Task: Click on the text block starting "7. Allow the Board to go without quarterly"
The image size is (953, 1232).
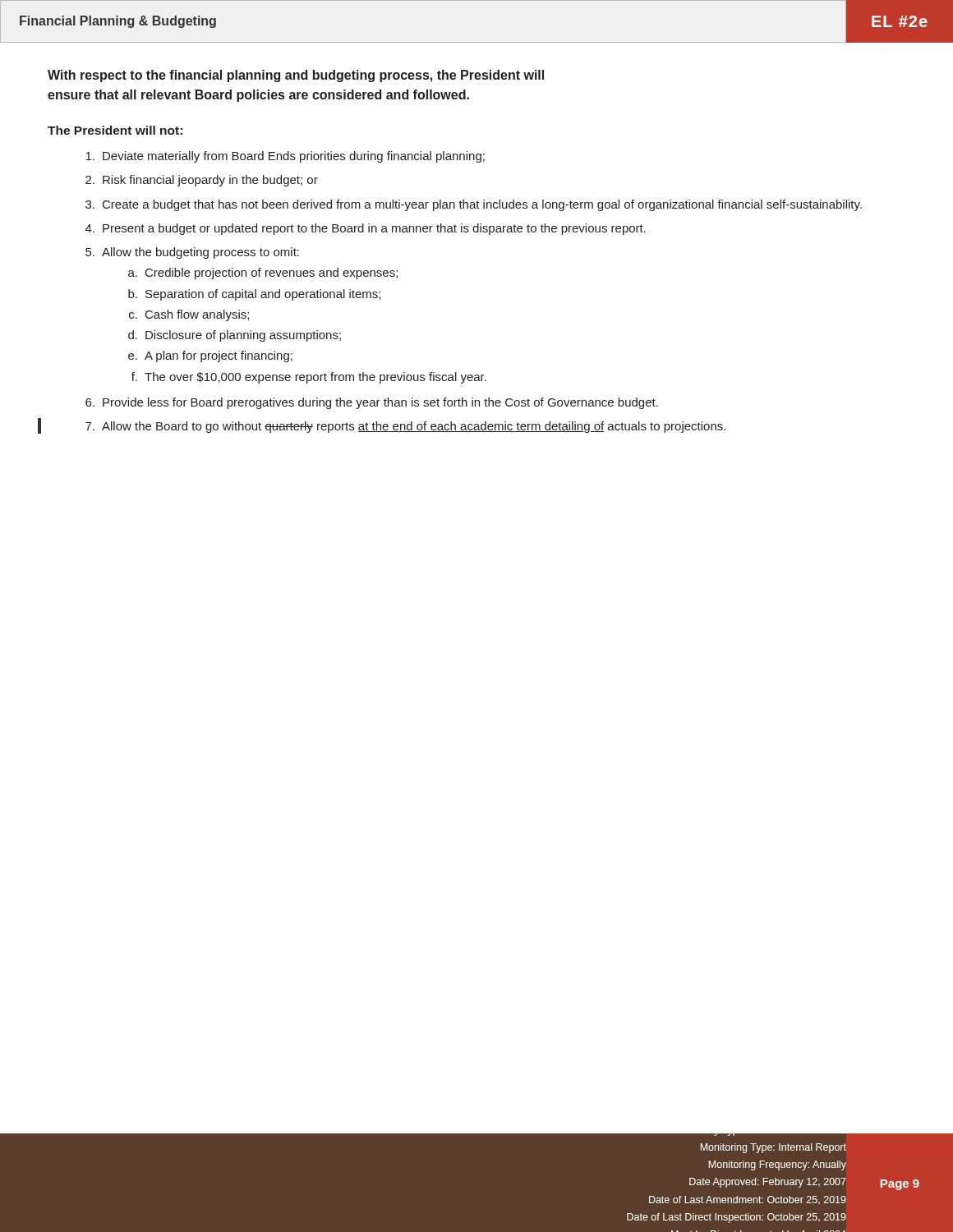Action: (x=399, y=426)
